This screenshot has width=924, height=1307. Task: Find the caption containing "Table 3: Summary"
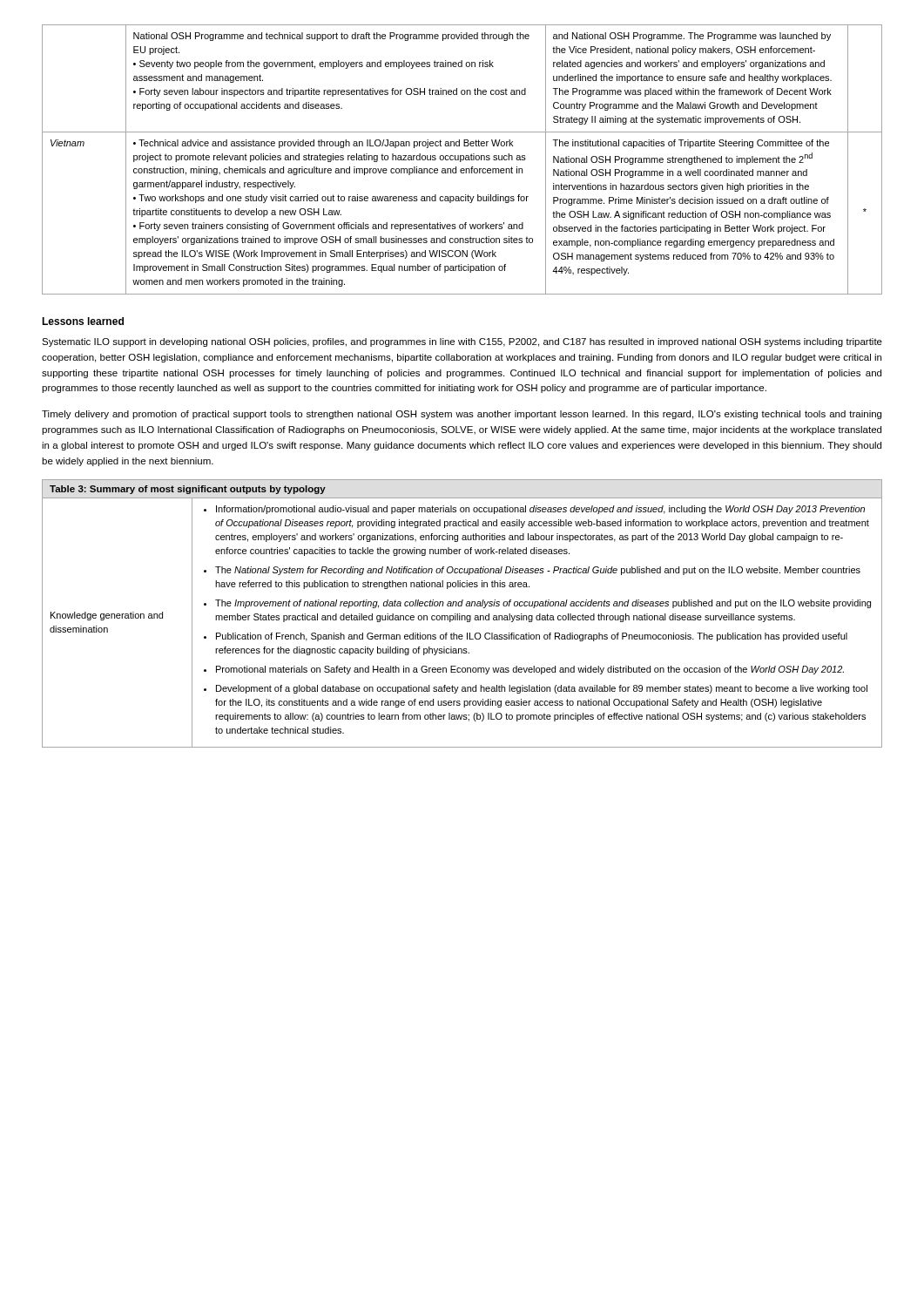click(x=188, y=489)
